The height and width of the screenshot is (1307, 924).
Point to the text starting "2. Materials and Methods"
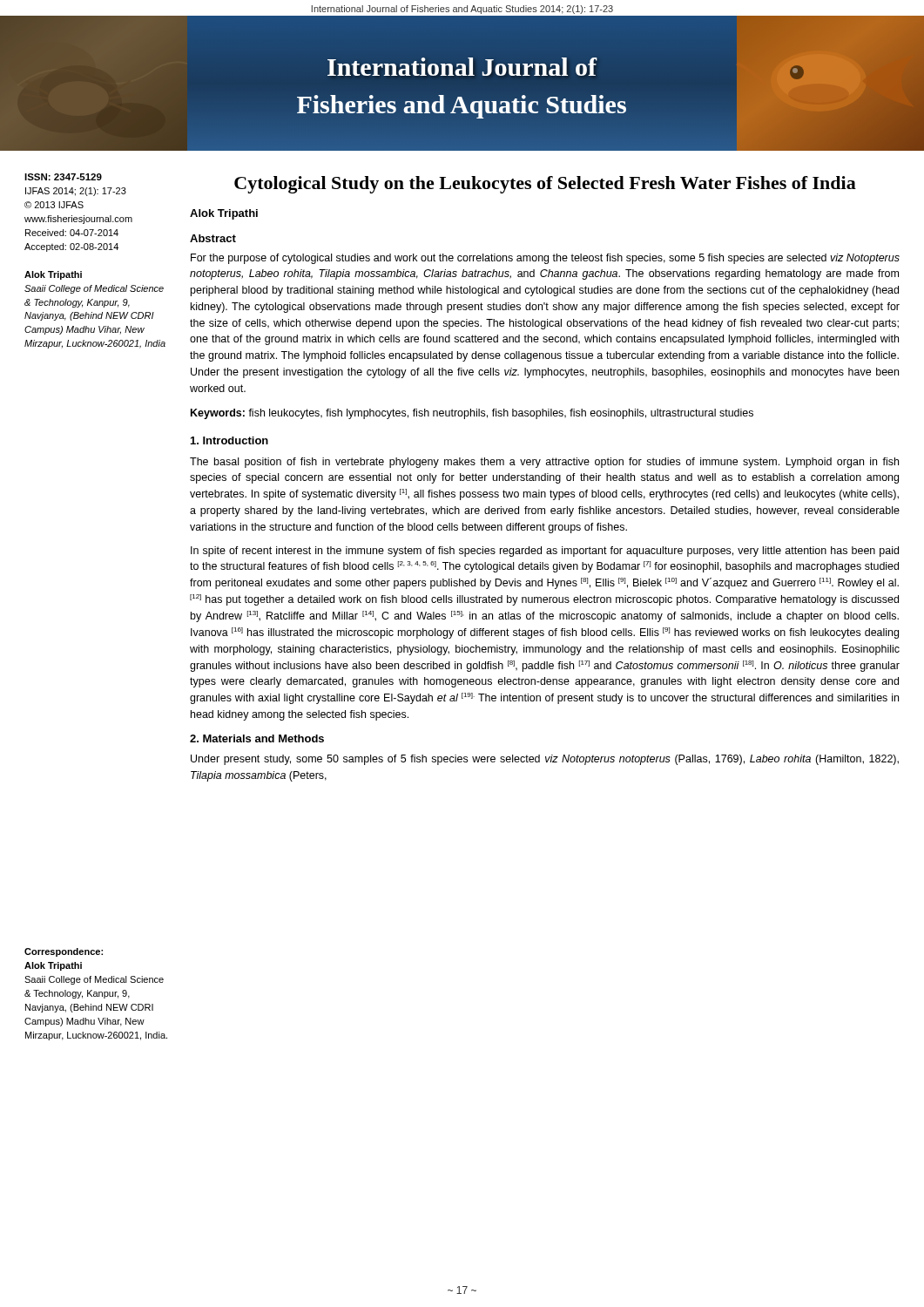coord(257,738)
